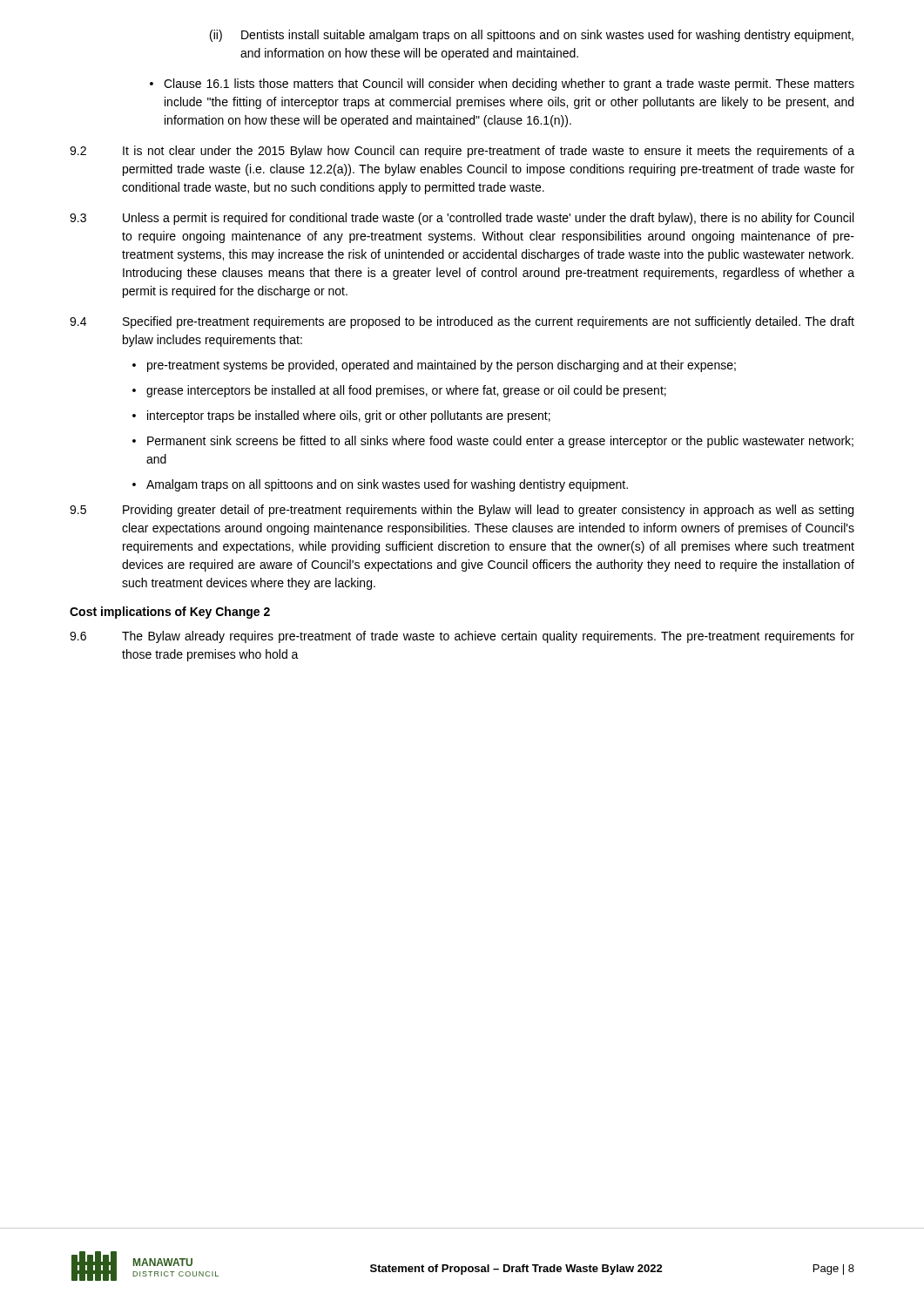This screenshot has height=1307, width=924.
Task: Click on the text block containing "2 It is not clear under the"
Action: 462,170
